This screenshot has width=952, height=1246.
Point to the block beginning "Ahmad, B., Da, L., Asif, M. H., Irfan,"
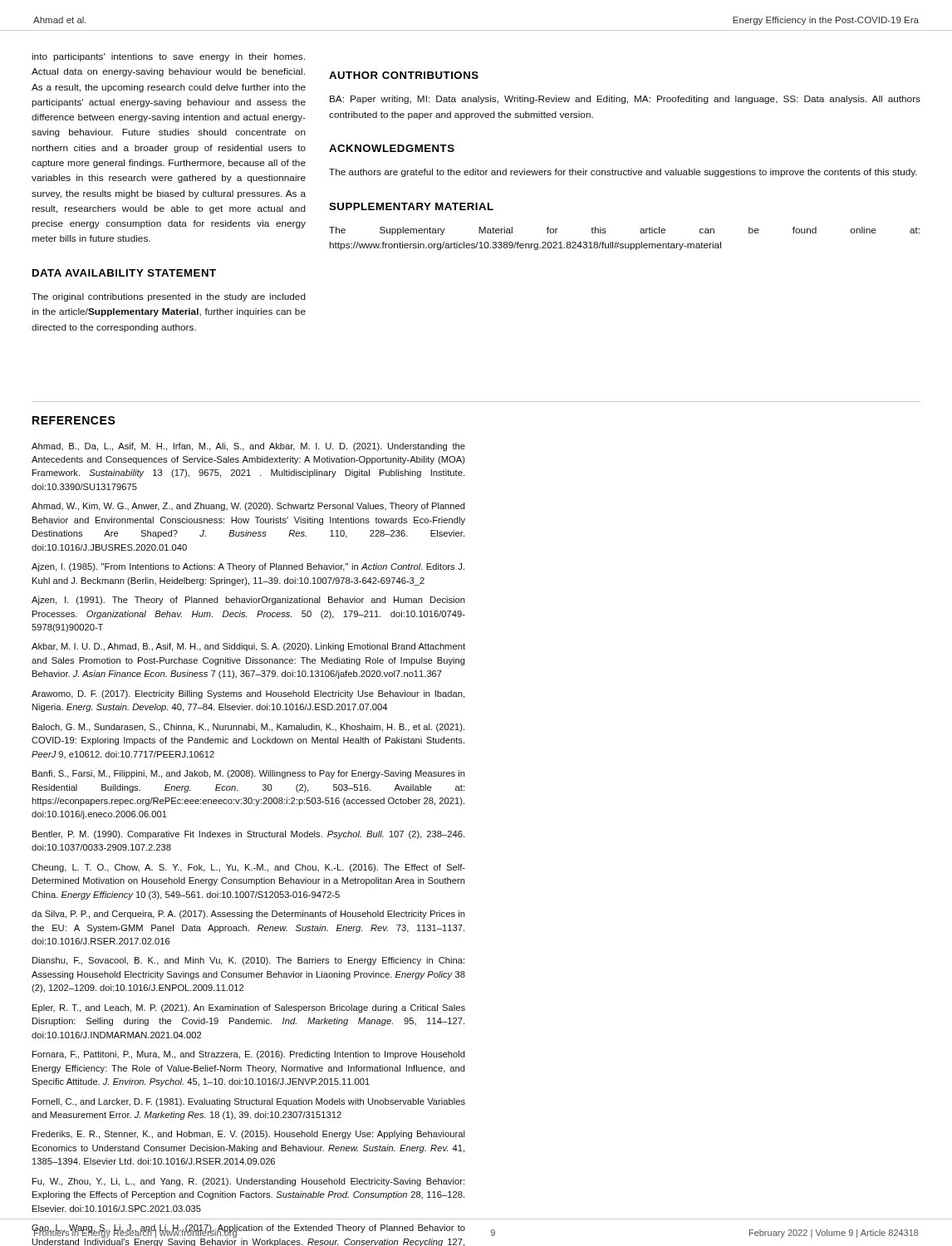coord(248,466)
